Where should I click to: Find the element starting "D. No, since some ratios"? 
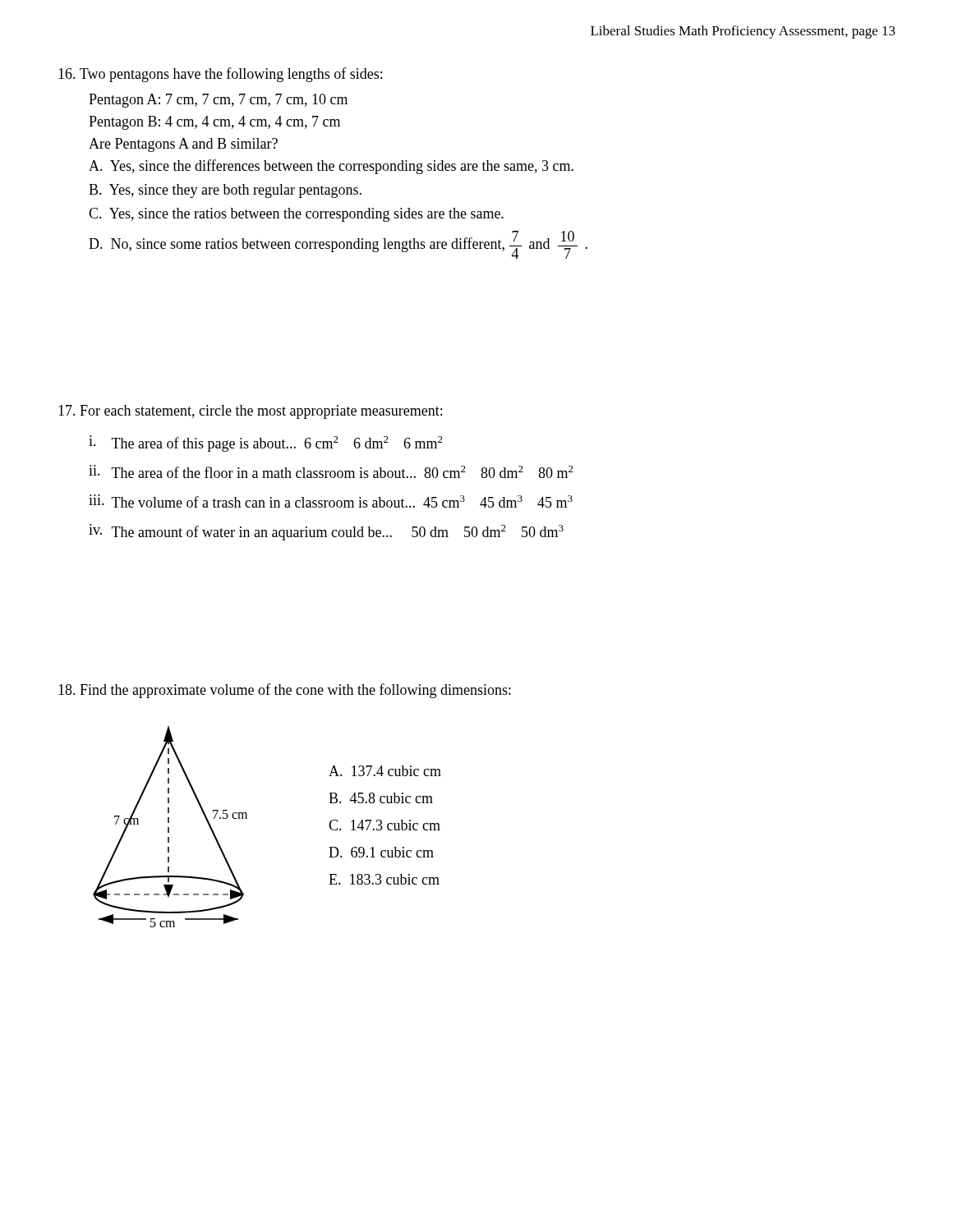coord(339,246)
